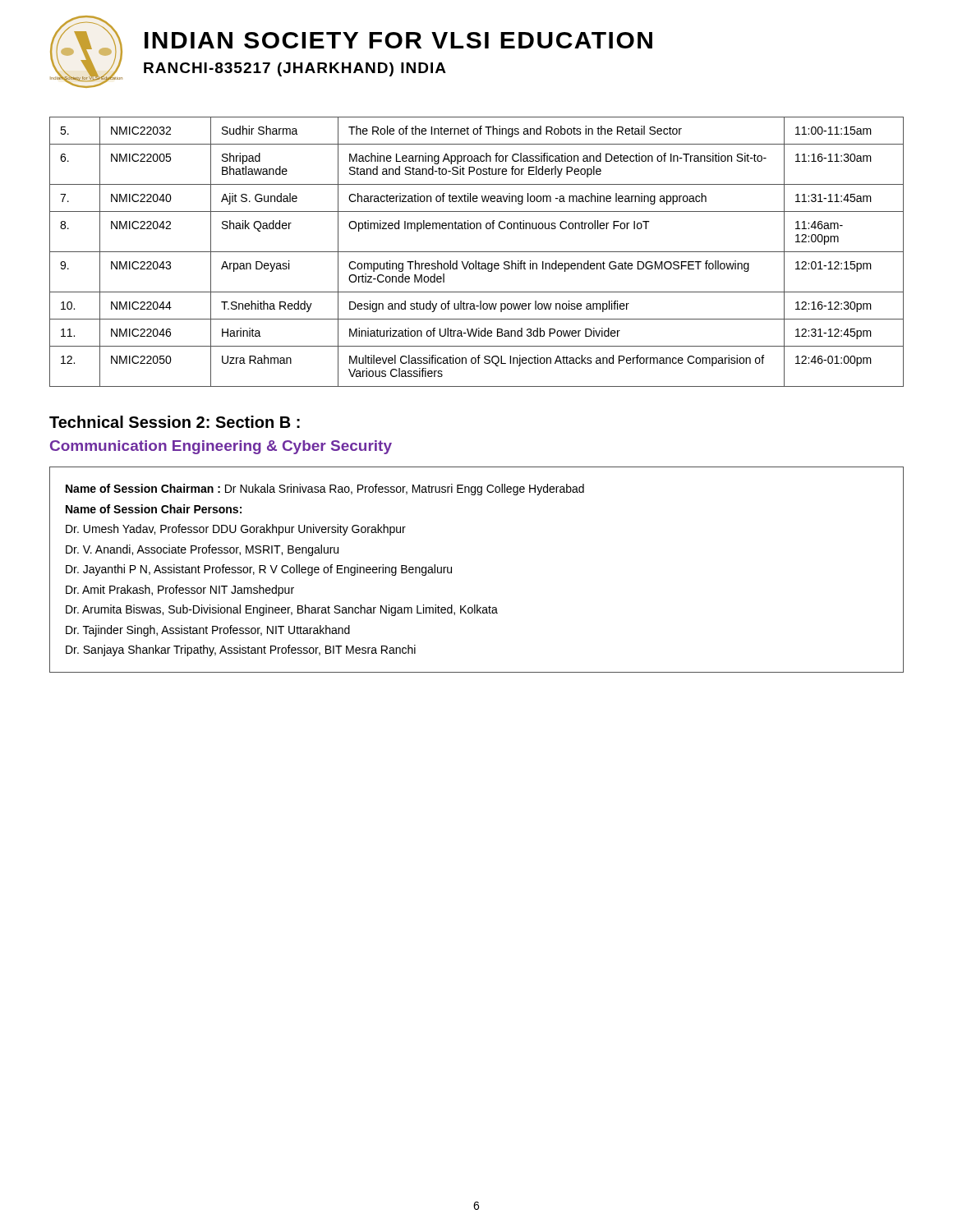The image size is (953, 1232).
Task: Select the logo
Action: coord(86,52)
